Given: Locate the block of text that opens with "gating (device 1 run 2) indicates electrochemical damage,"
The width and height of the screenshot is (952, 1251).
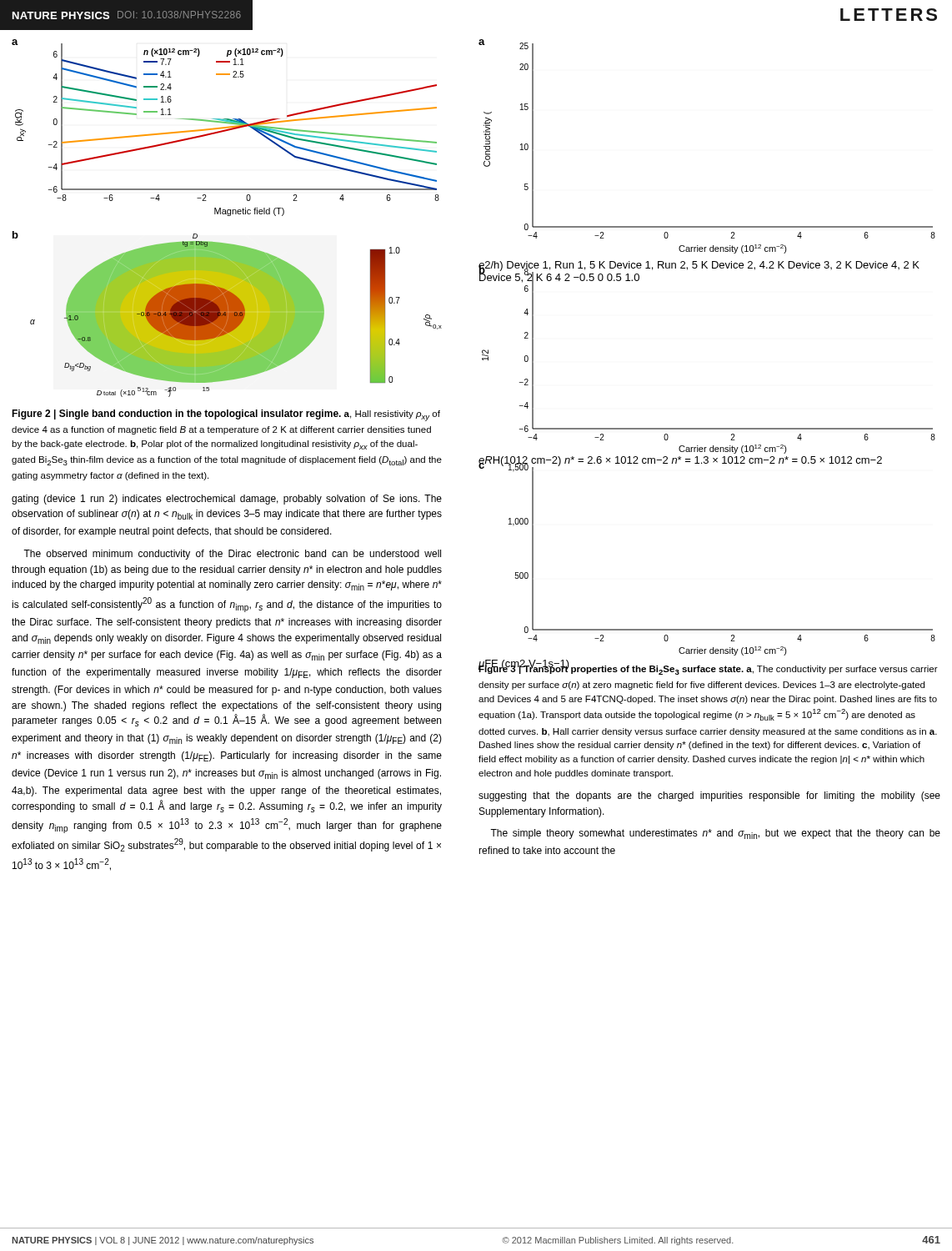Looking at the screenshot, I should (227, 682).
